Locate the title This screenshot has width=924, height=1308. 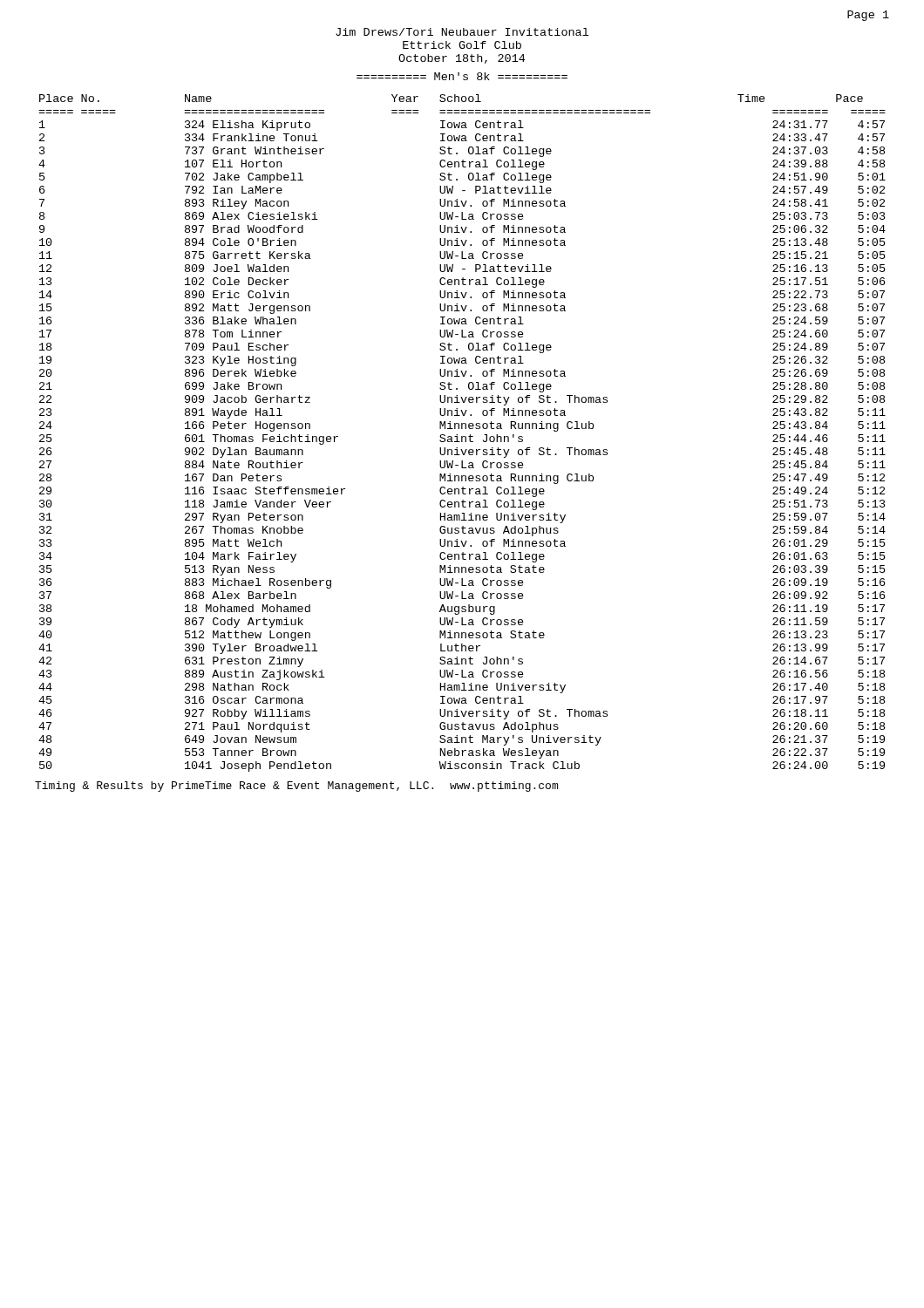462,46
